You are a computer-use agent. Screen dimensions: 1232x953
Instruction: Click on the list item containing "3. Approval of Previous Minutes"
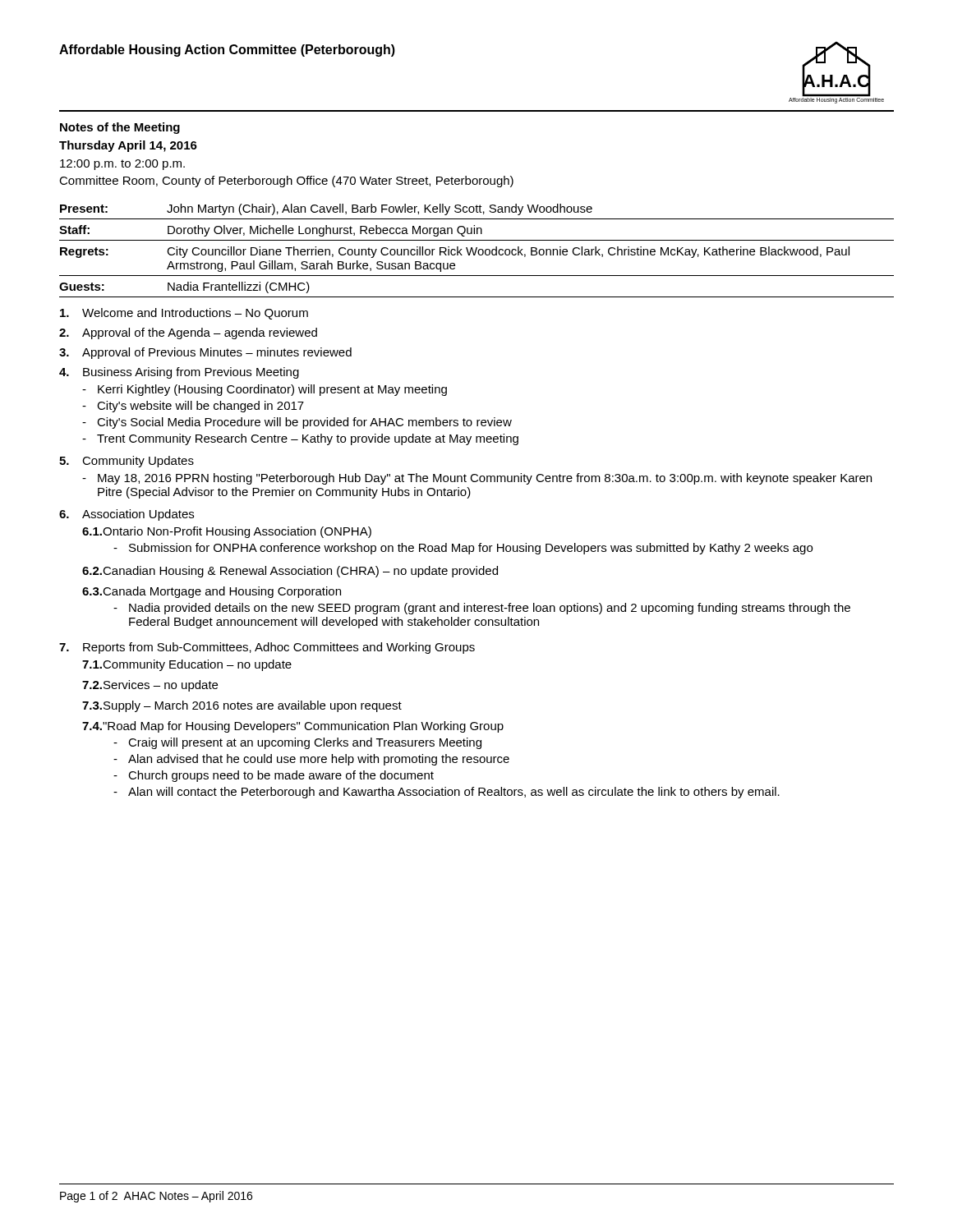(205, 353)
